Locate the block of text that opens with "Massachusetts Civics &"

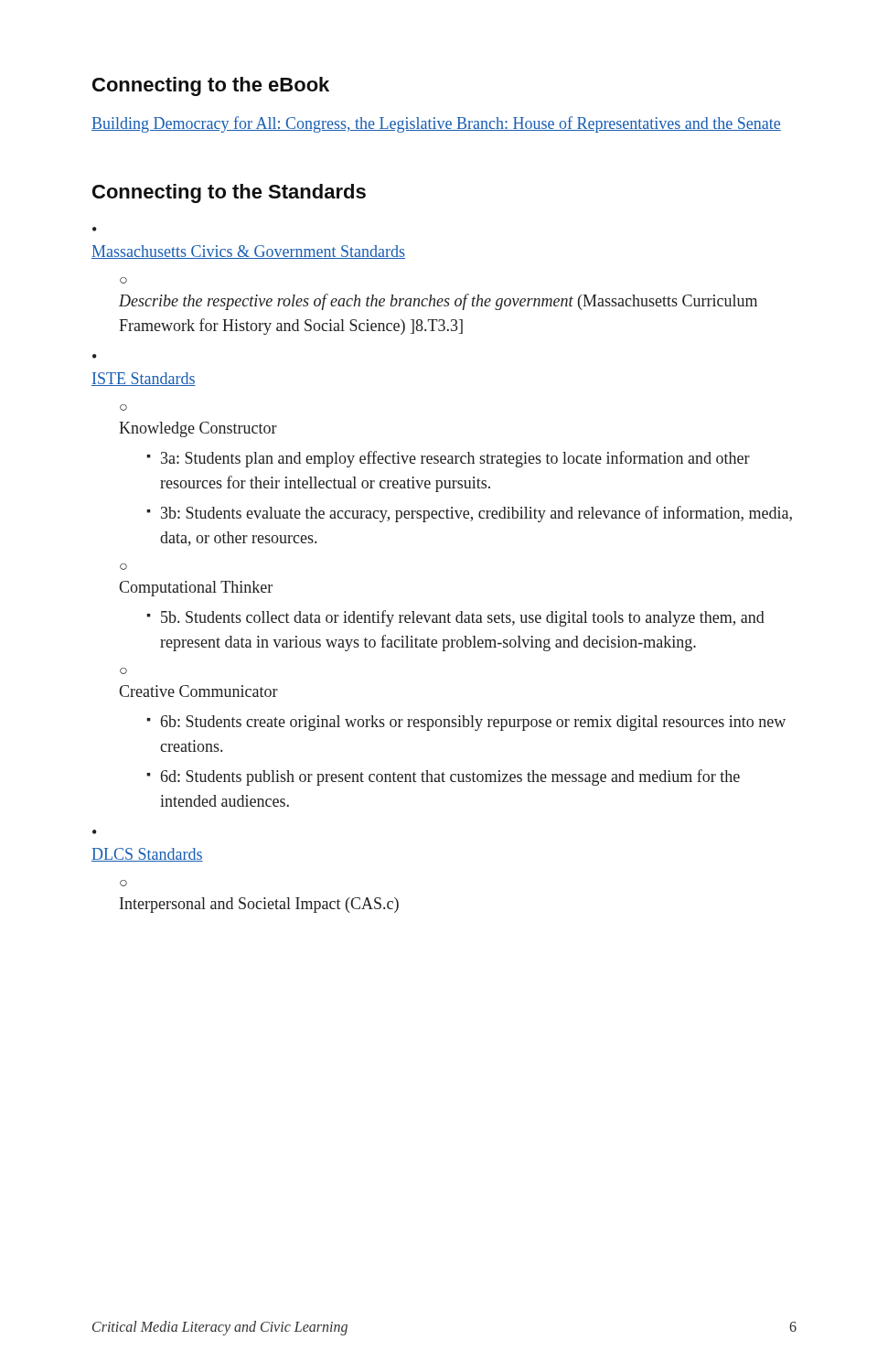tap(248, 252)
